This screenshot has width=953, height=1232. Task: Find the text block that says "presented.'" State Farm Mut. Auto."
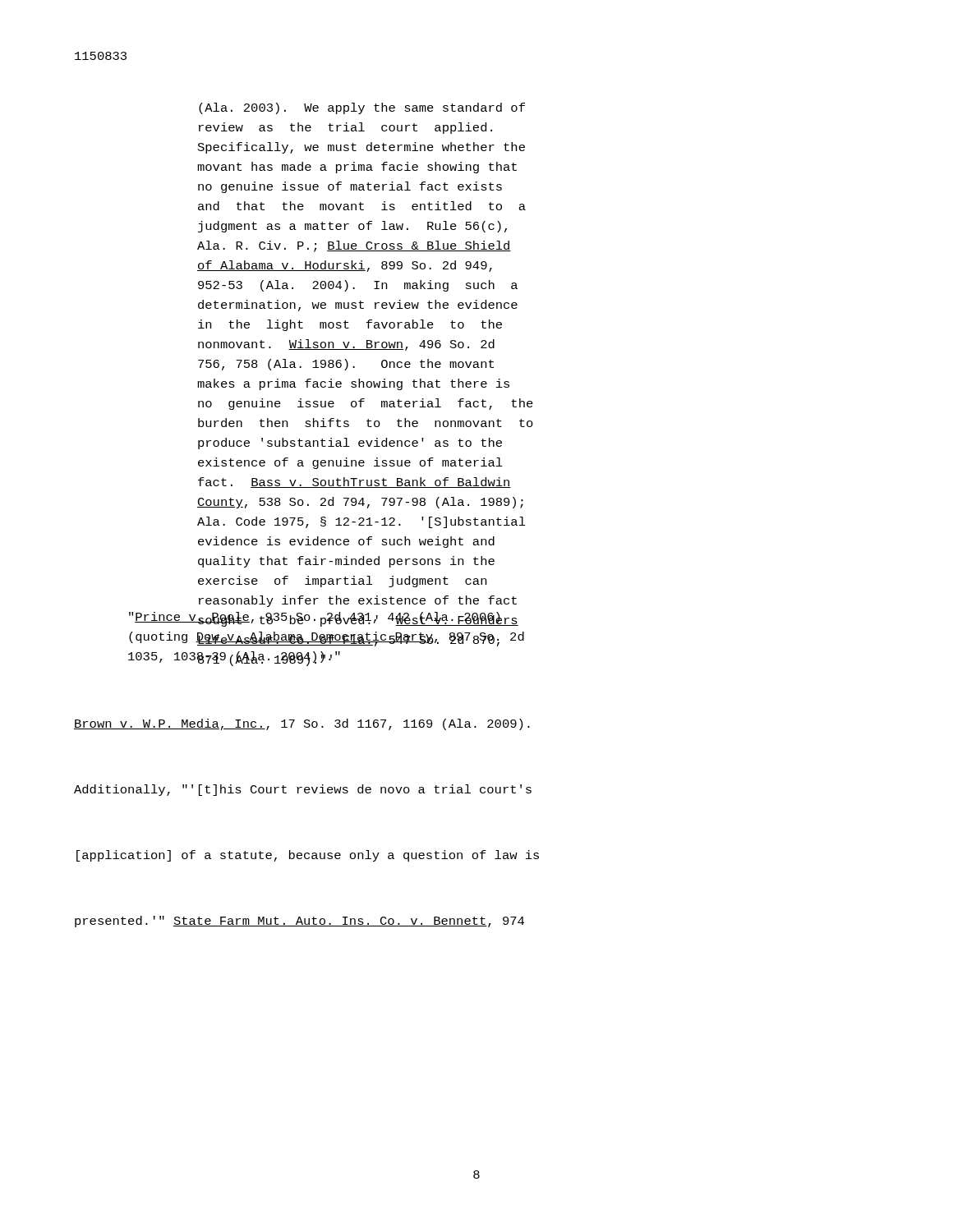[x=299, y=922]
